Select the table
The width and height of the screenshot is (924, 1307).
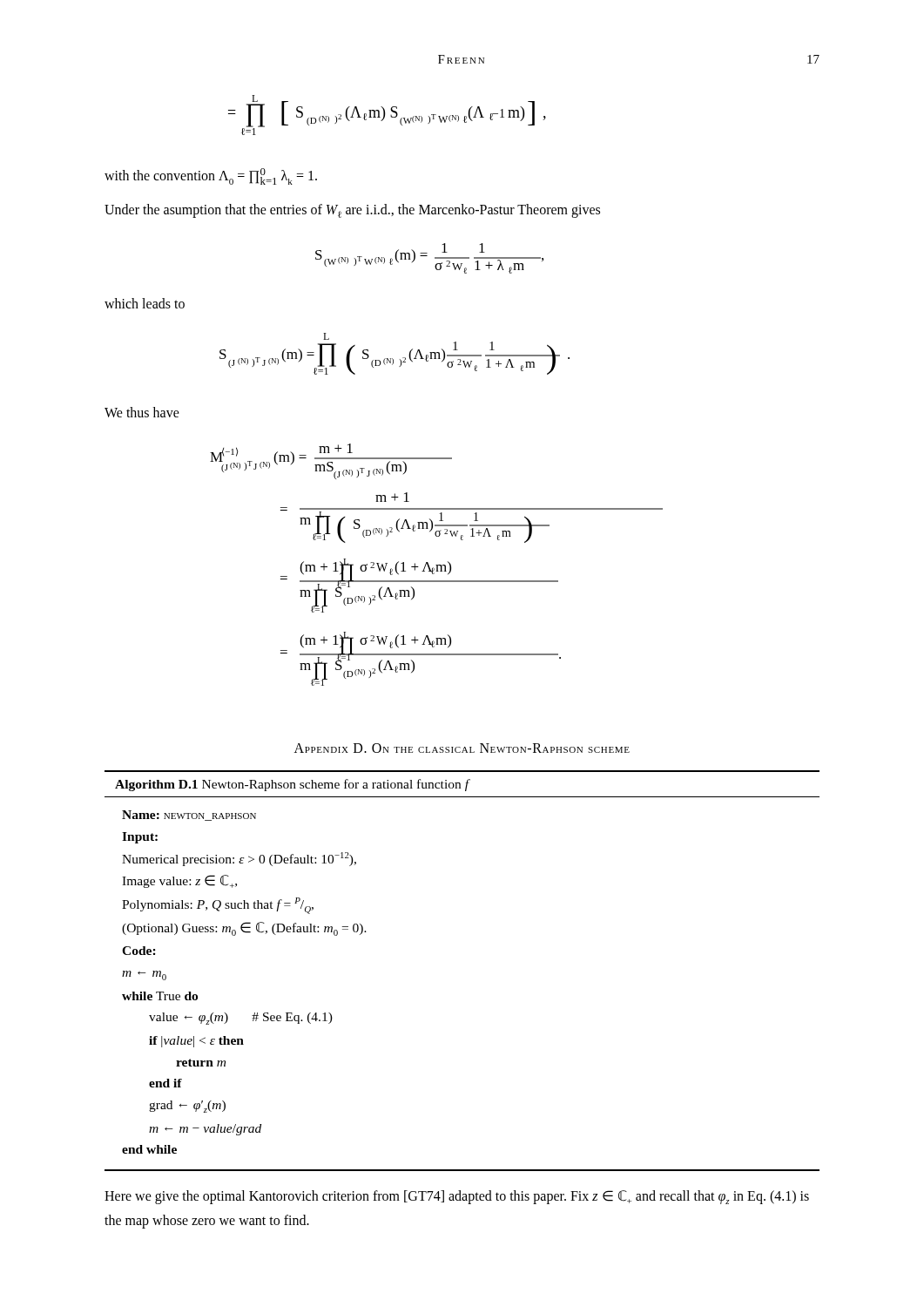tap(462, 971)
